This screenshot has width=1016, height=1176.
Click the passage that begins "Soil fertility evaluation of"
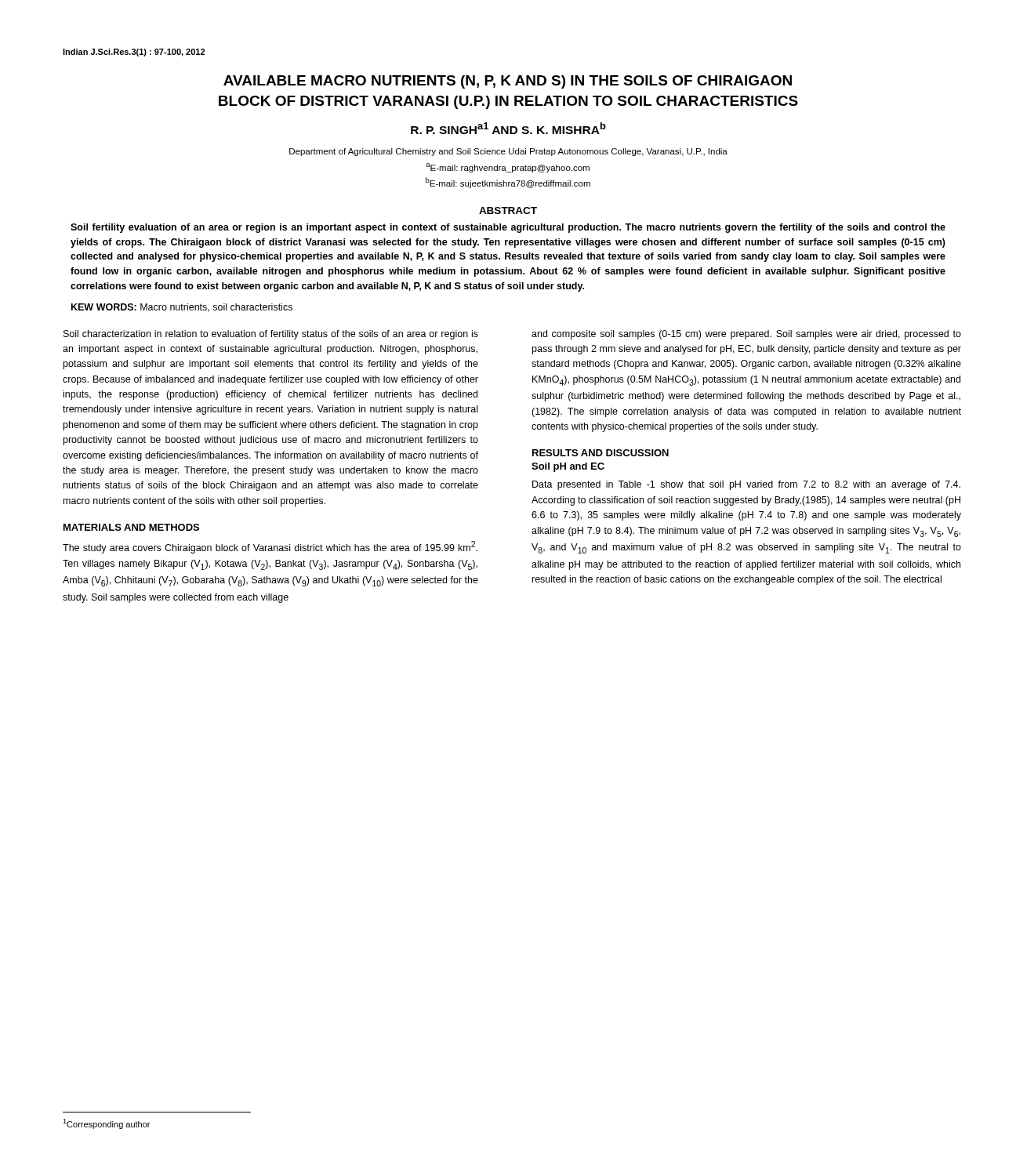tap(508, 257)
